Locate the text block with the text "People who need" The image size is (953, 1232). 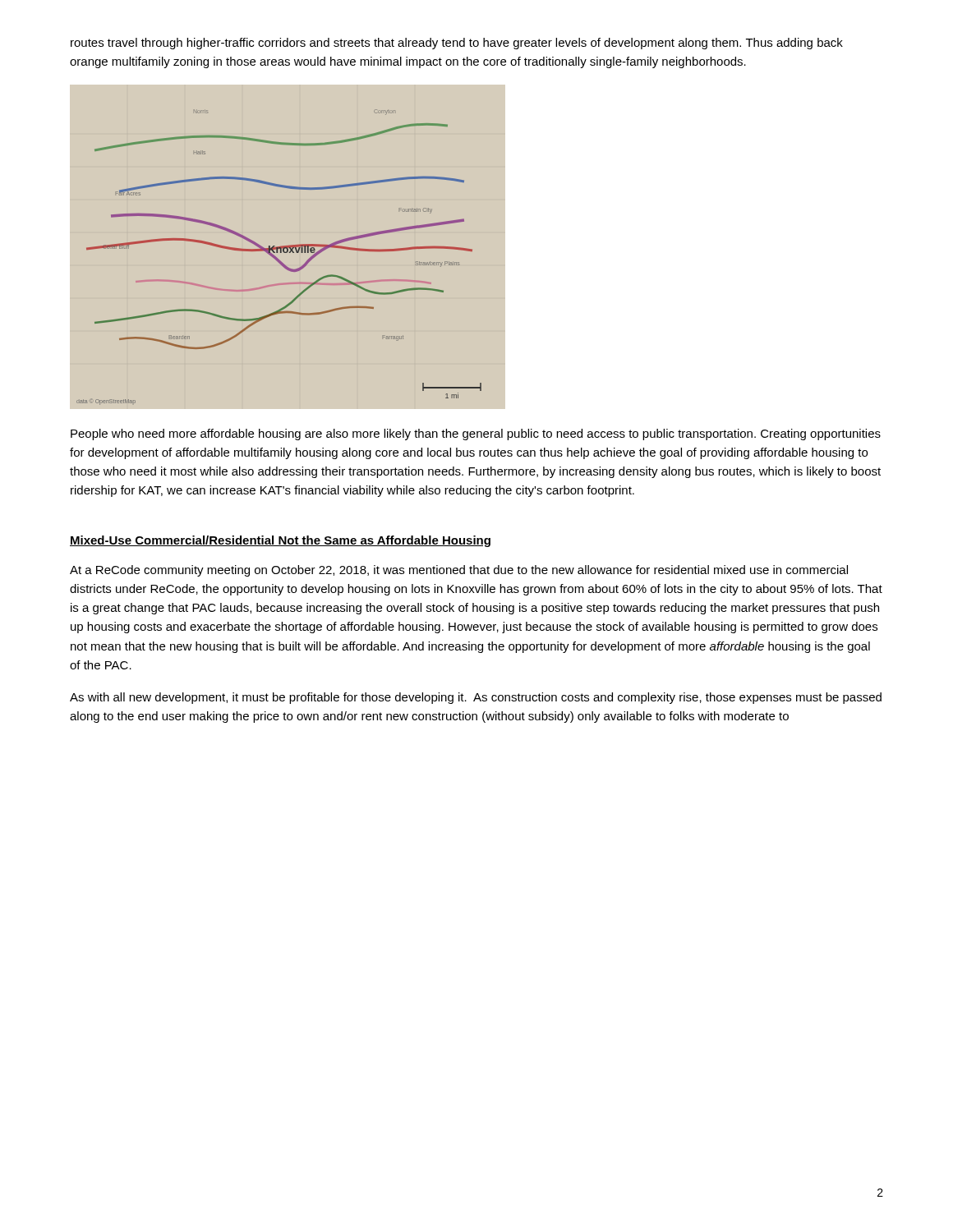point(475,462)
